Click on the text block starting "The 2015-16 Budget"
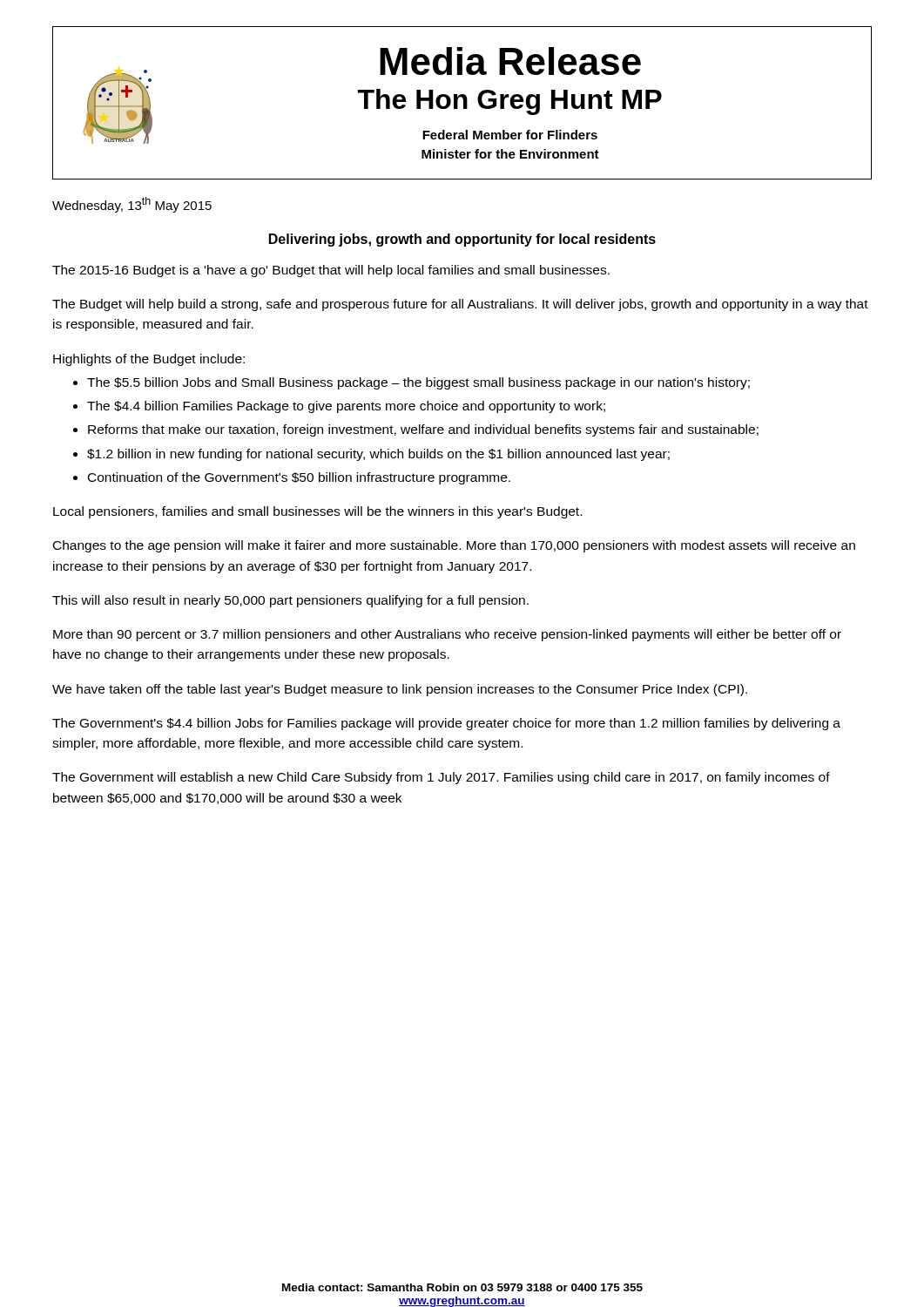Viewport: 924px width, 1307px height. pos(331,270)
